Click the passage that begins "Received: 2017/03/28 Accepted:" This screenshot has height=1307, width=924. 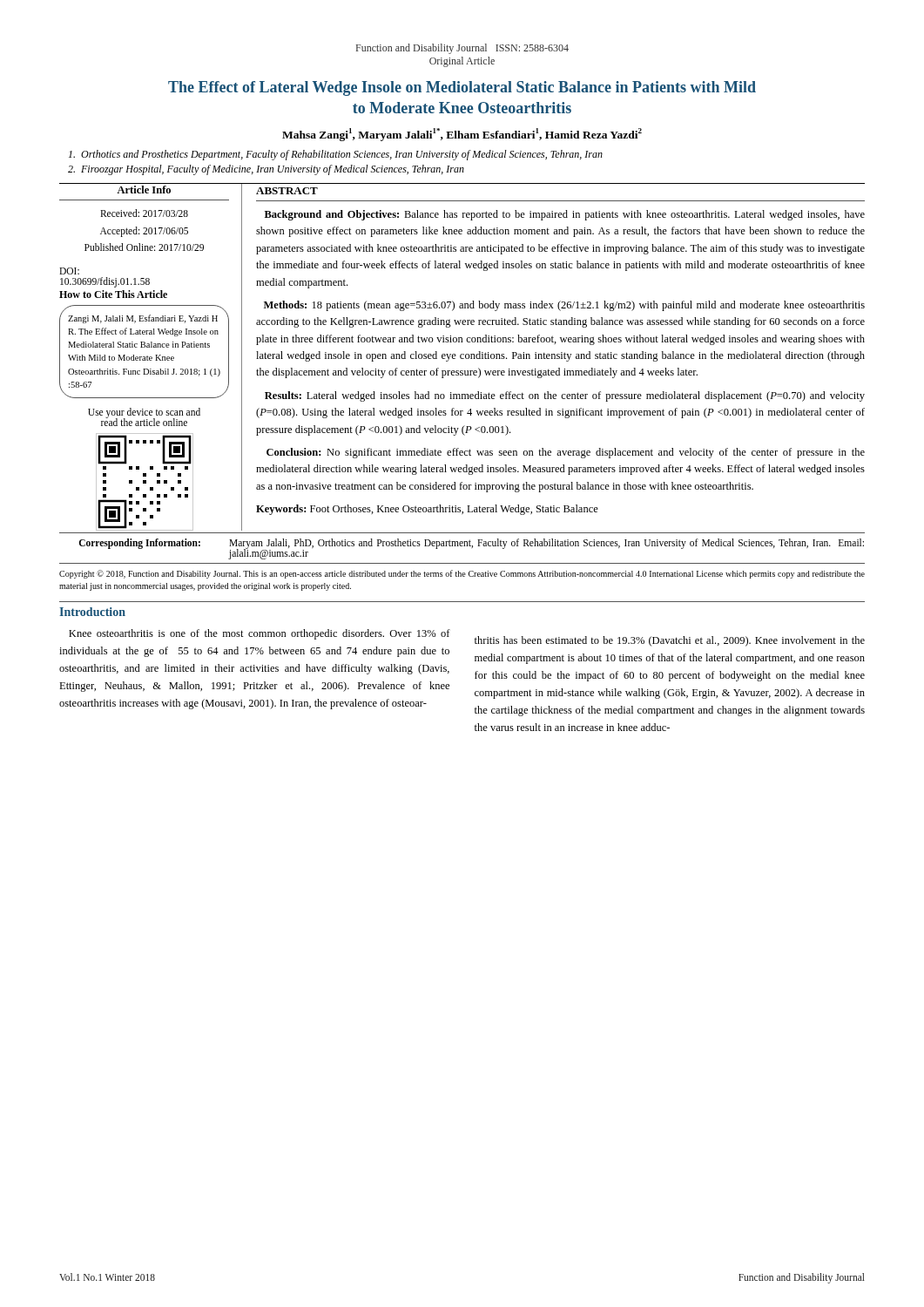144,231
